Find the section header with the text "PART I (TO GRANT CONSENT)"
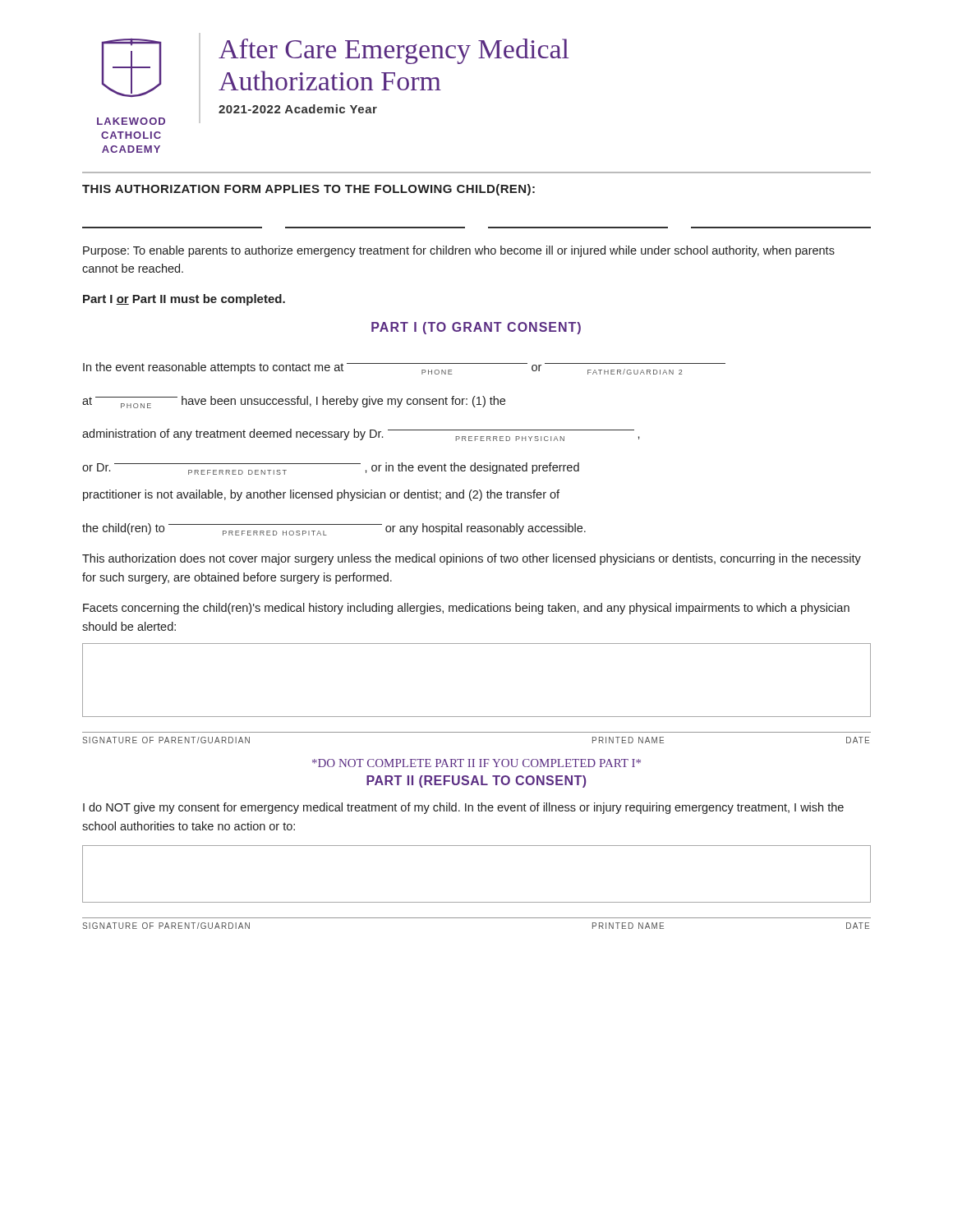The image size is (953, 1232). pyautogui.click(x=476, y=327)
